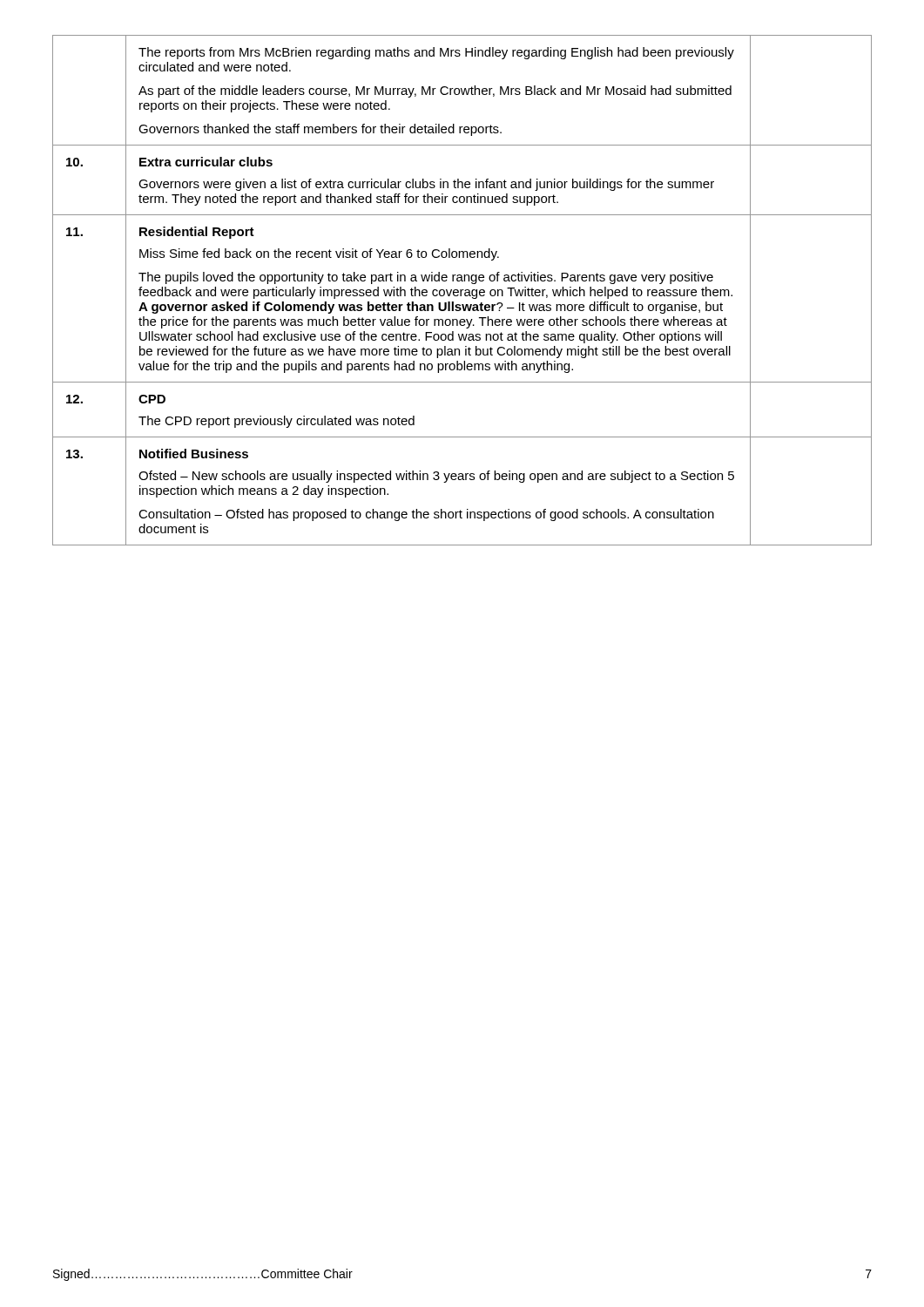Select the passage starting "The CPD report previously circulated"
This screenshot has height=1307, width=924.
tap(277, 422)
